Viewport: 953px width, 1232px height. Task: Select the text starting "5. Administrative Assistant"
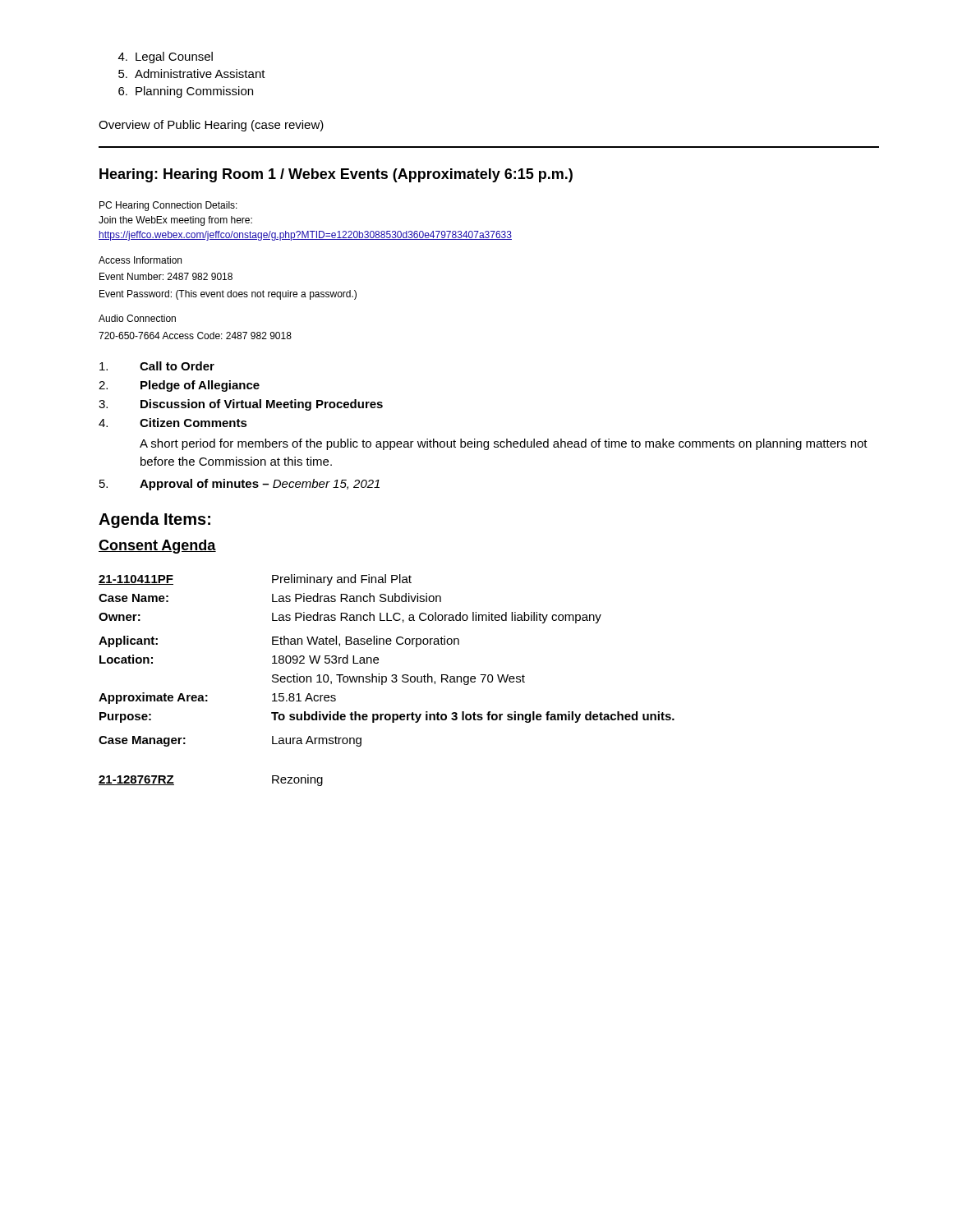click(x=182, y=73)
